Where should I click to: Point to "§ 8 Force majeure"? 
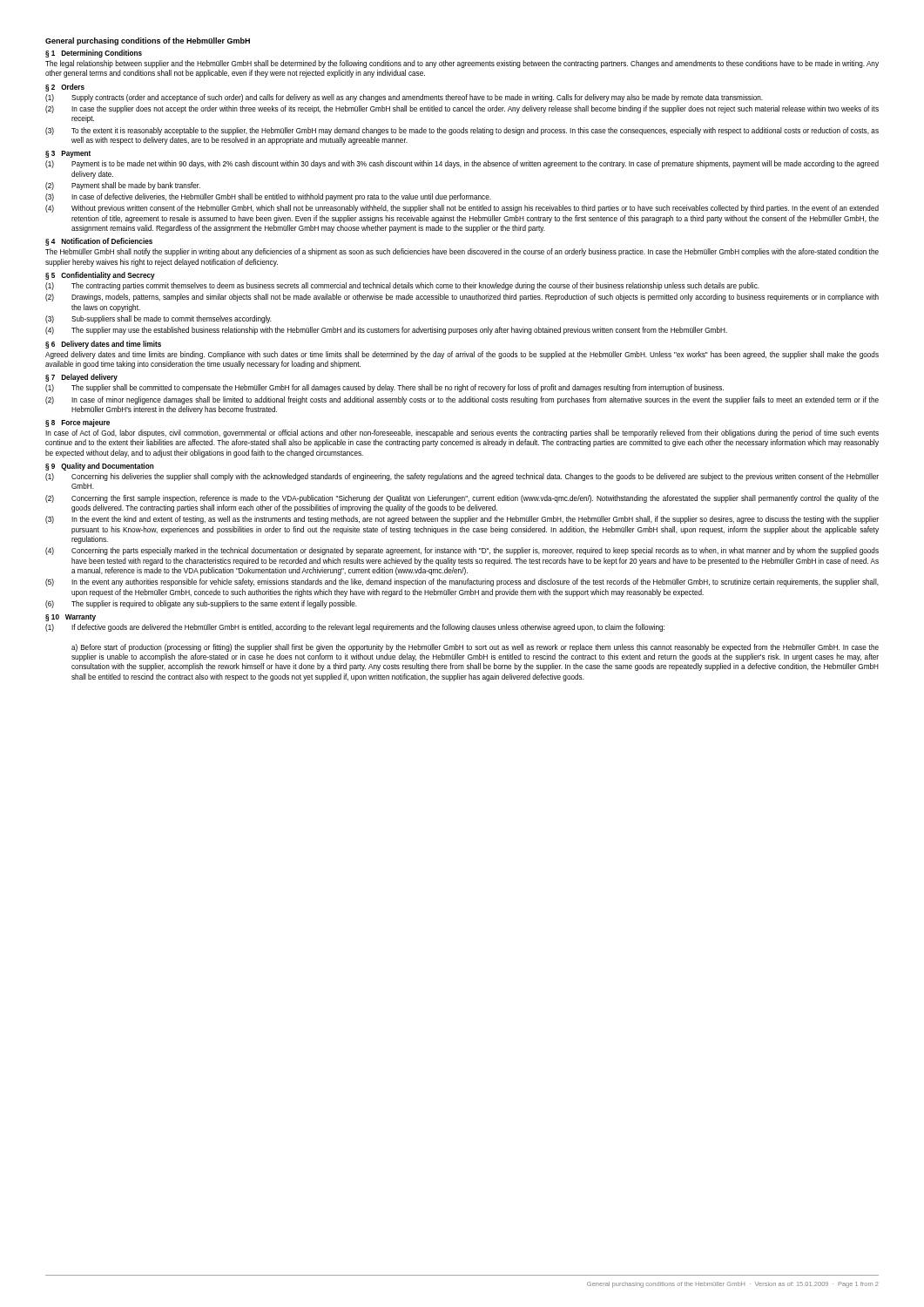pyautogui.click(x=78, y=423)
